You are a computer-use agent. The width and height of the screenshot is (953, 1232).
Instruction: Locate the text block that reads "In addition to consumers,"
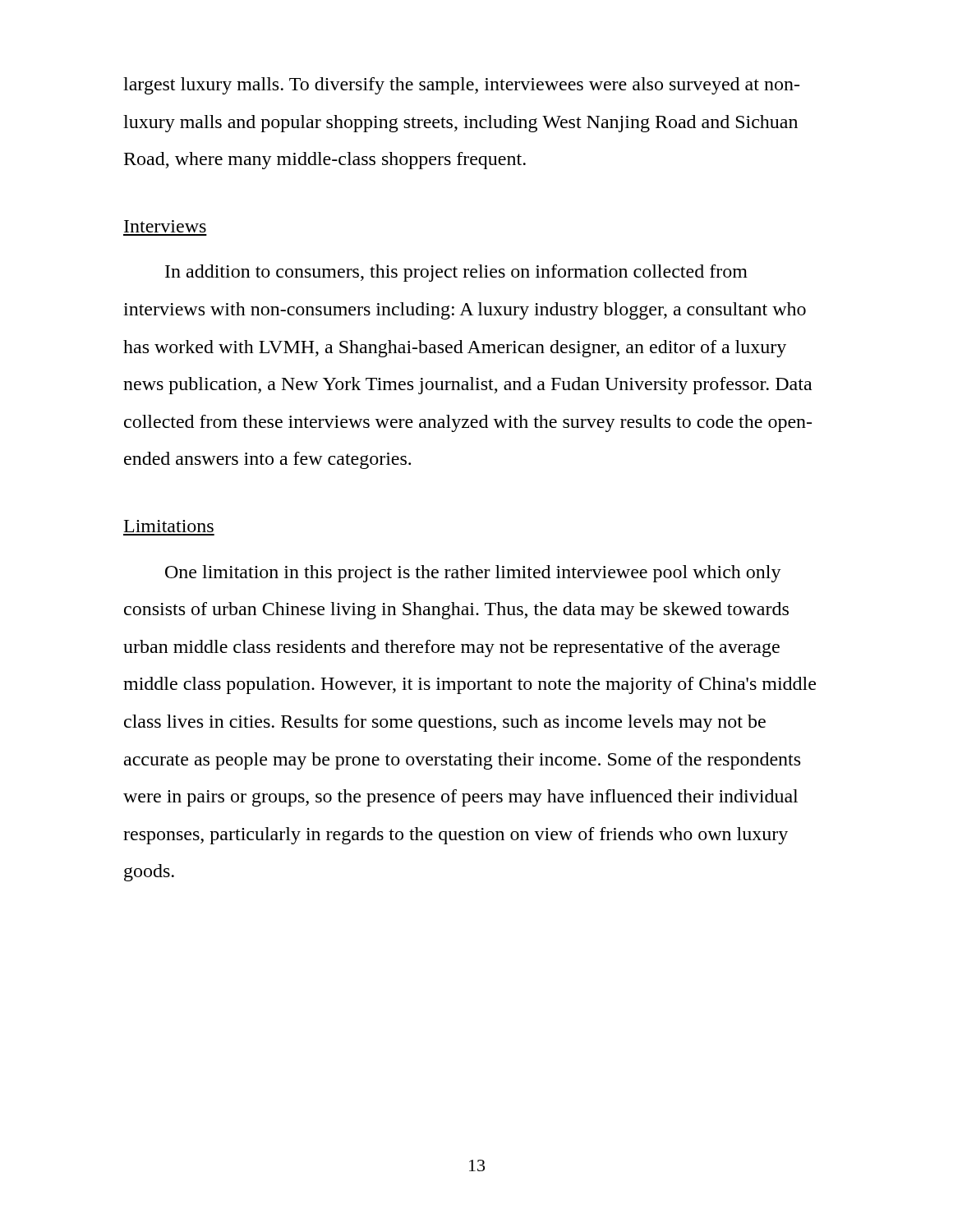pyautogui.click(x=476, y=366)
